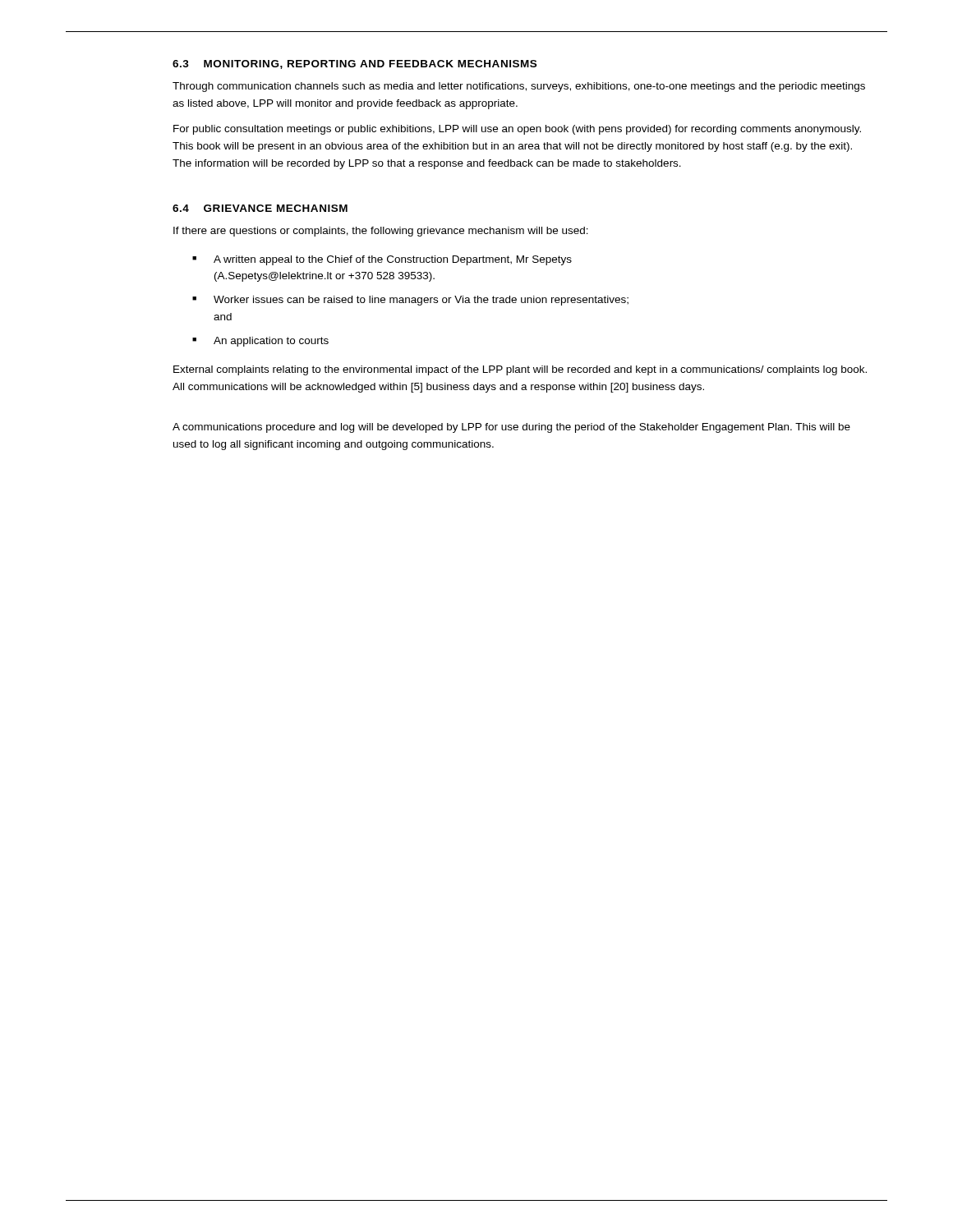Find the text block with the text "Through communication channels such as media and letter"
The height and width of the screenshot is (1232, 953).
tap(519, 94)
